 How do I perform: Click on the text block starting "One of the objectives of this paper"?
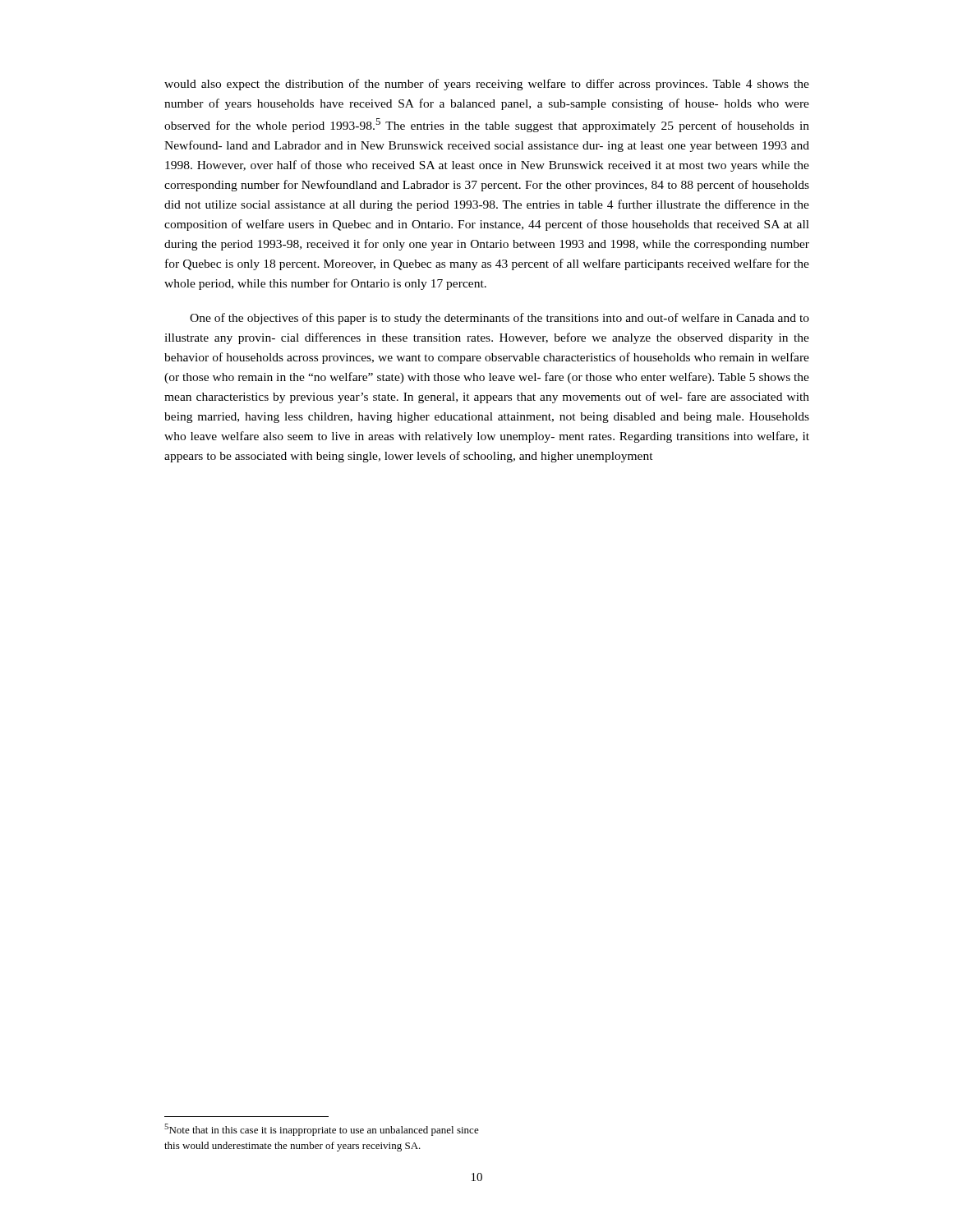pos(487,387)
